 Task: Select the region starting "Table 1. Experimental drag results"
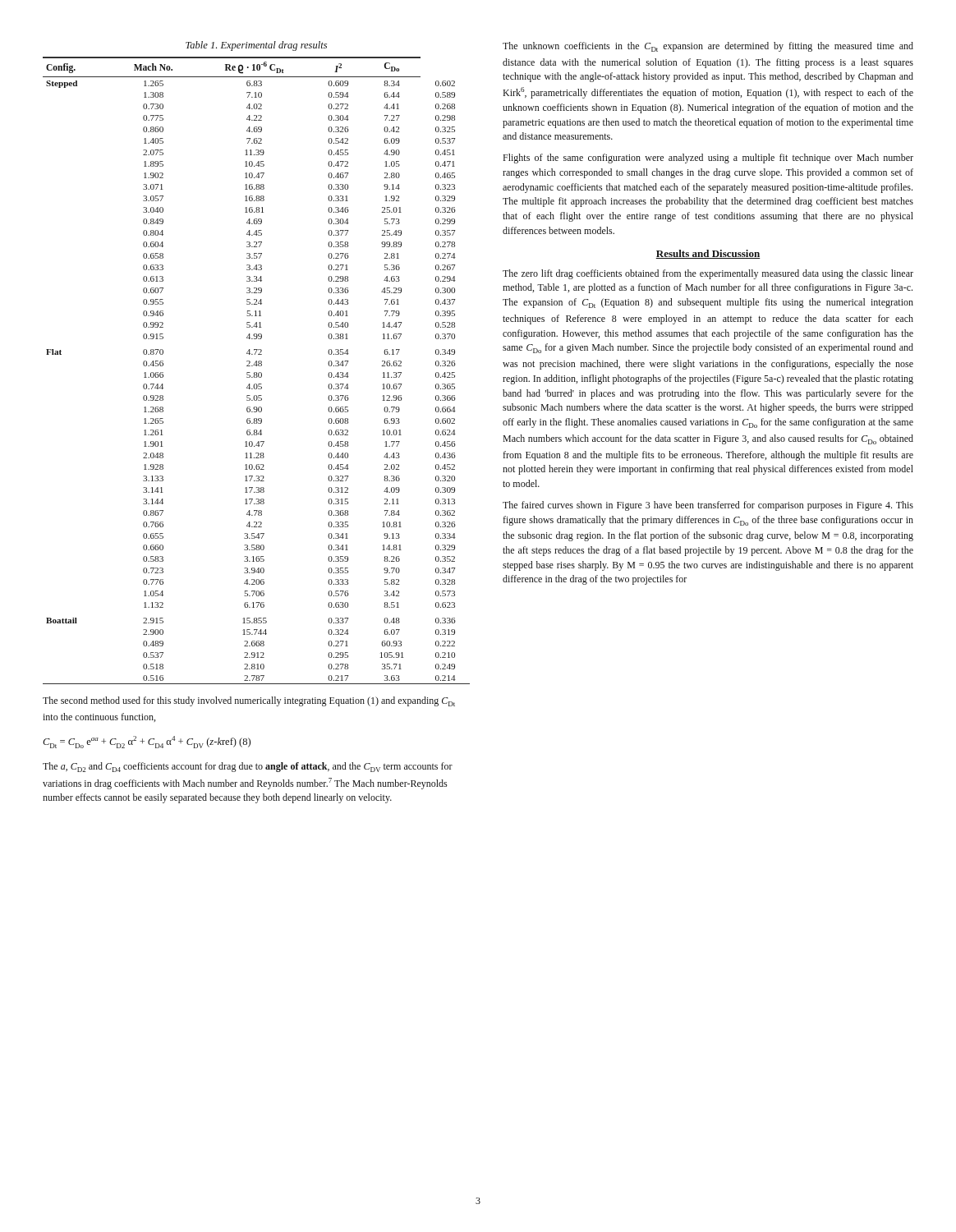256,45
